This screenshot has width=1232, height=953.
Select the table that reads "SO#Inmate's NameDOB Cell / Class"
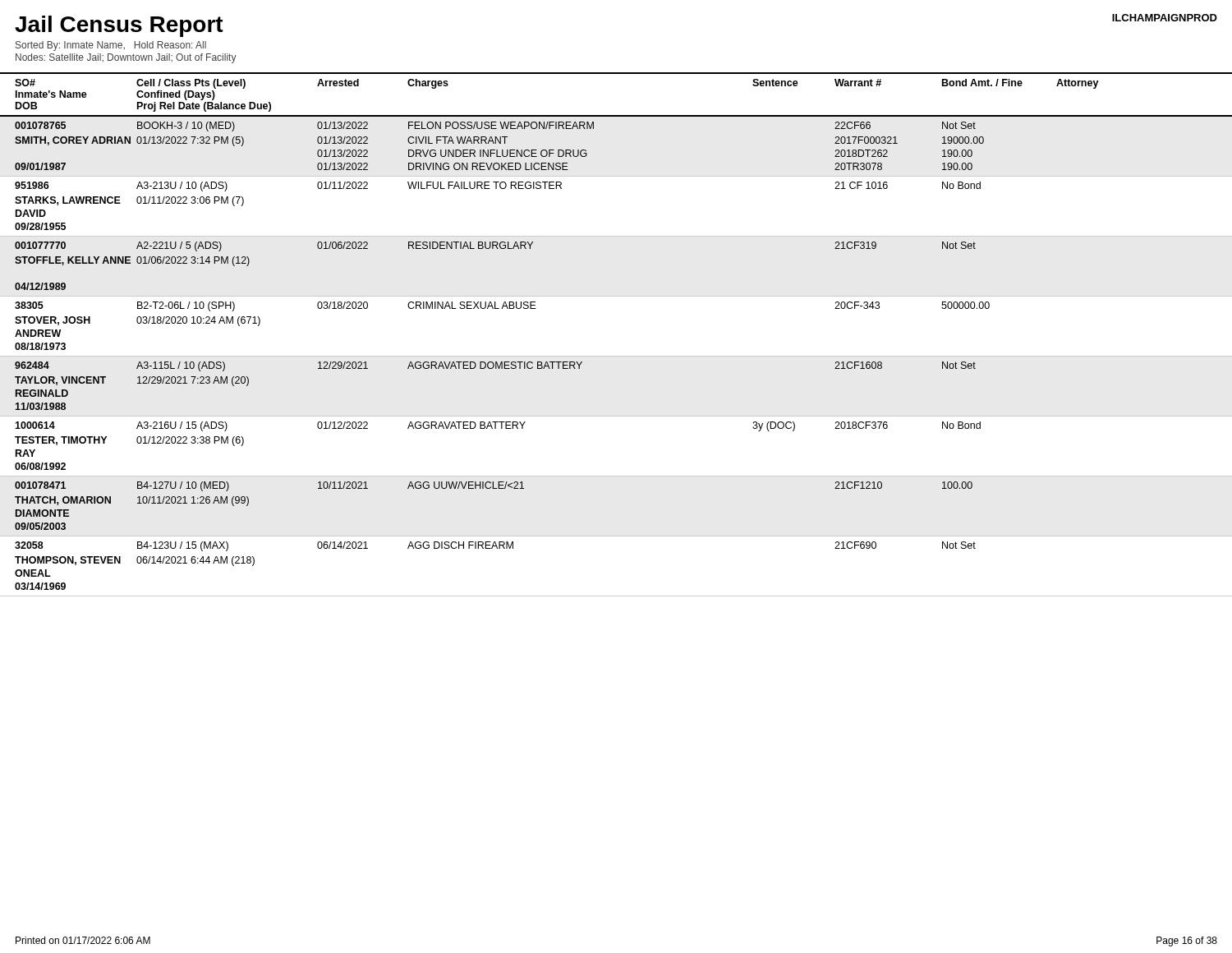click(616, 334)
